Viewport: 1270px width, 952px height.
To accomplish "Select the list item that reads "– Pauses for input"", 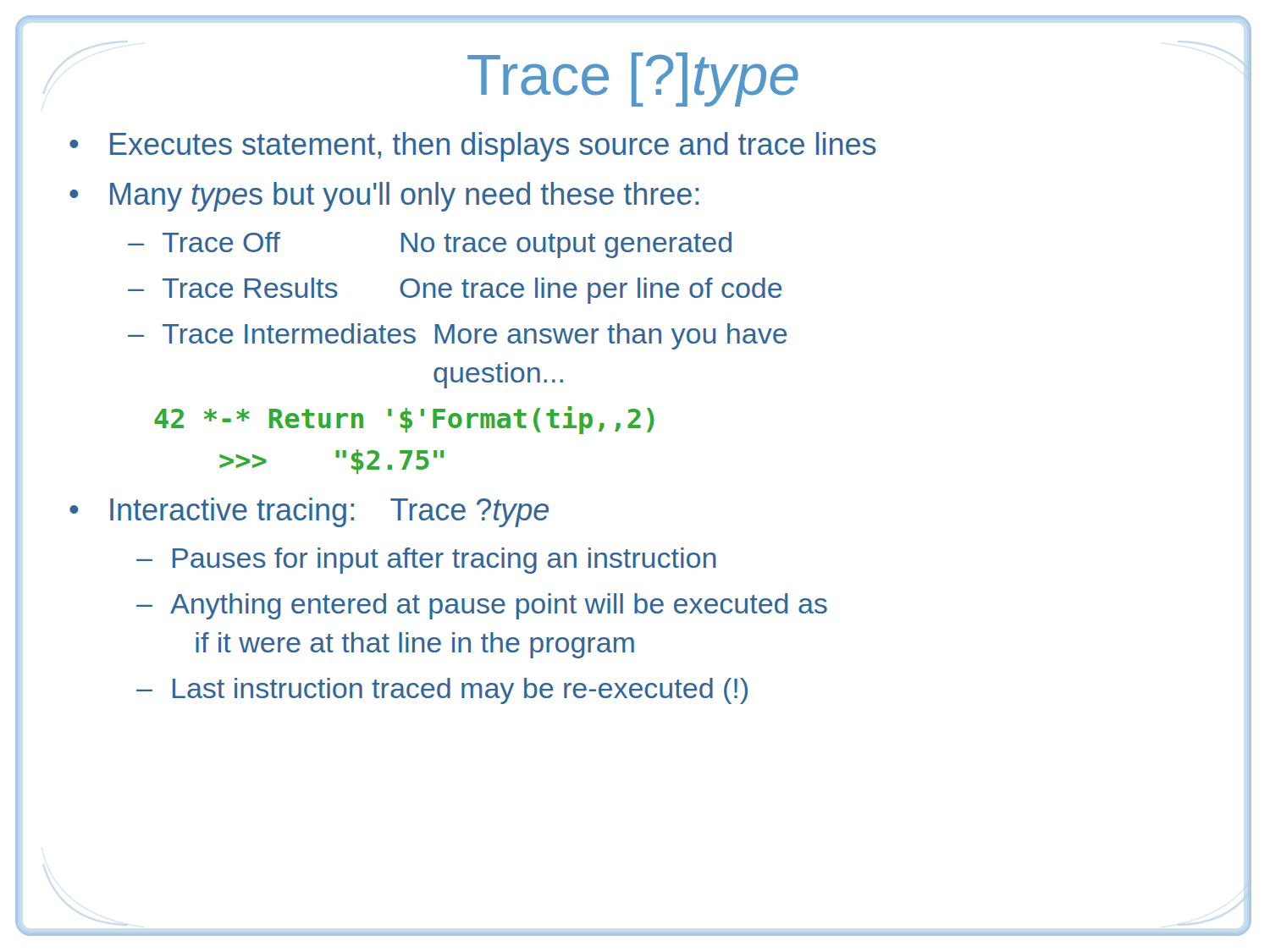I will click(667, 559).
